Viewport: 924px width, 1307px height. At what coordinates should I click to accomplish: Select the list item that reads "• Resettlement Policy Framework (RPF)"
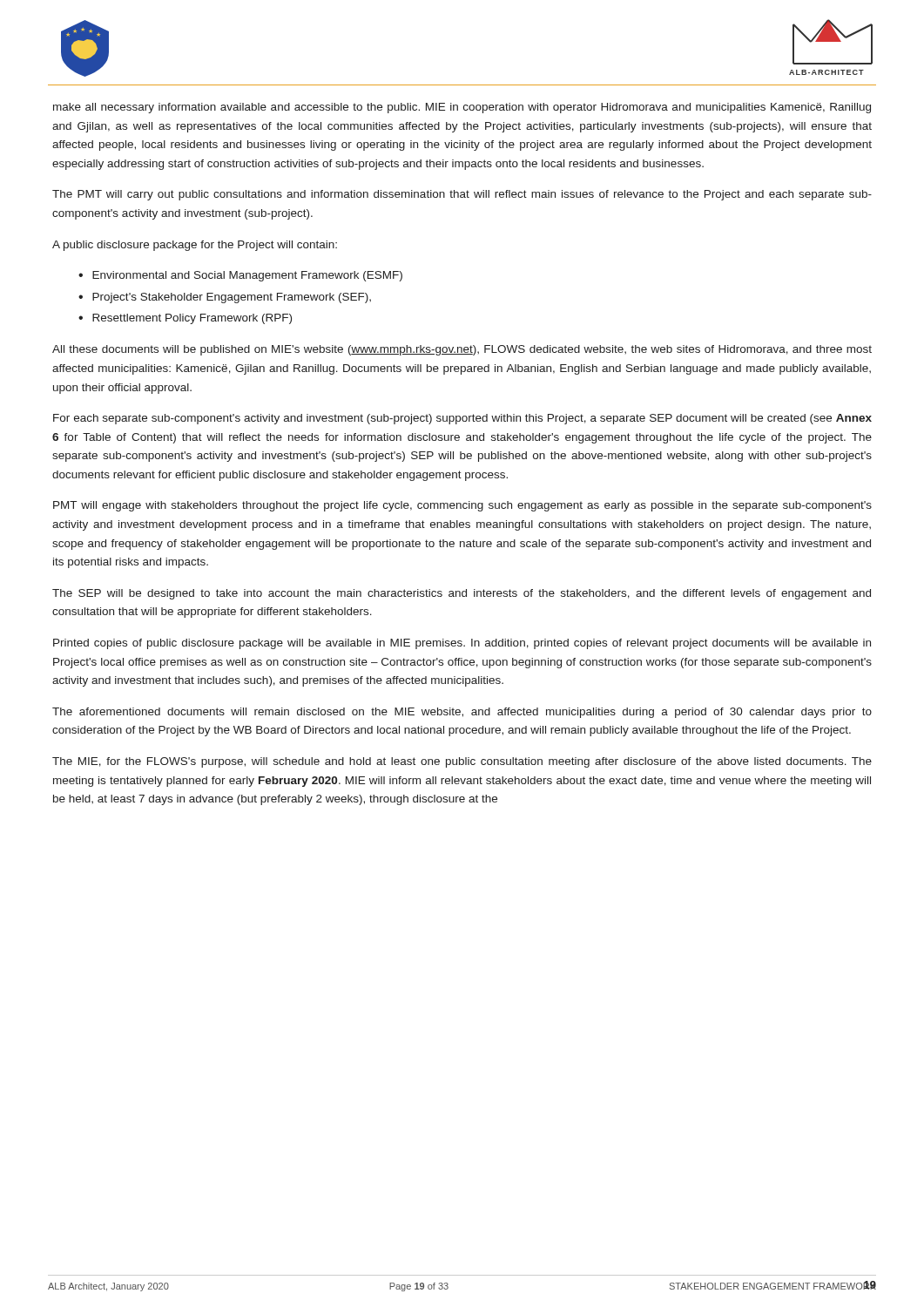point(185,318)
